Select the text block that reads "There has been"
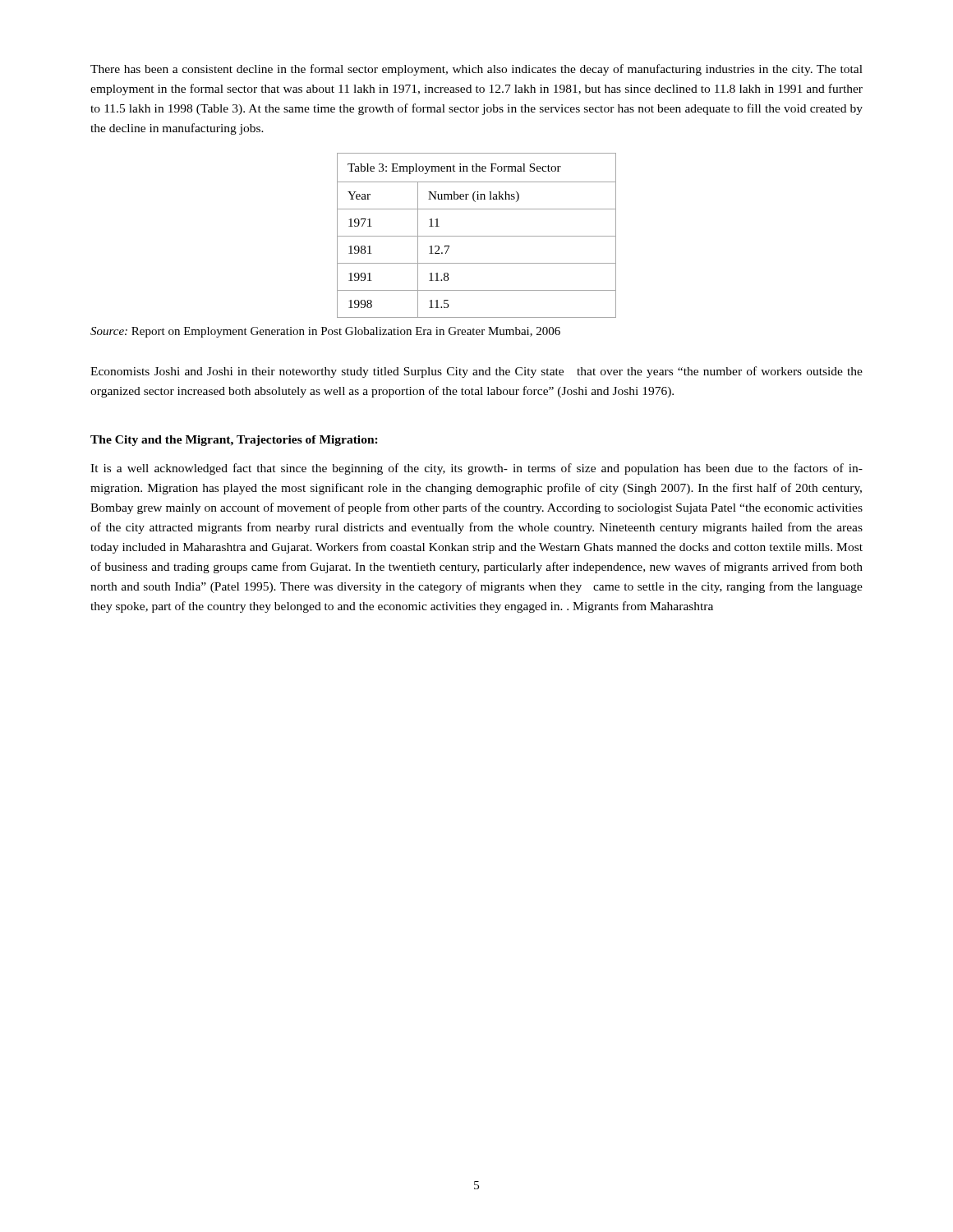Viewport: 953px width, 1232px height. (476, 98)
